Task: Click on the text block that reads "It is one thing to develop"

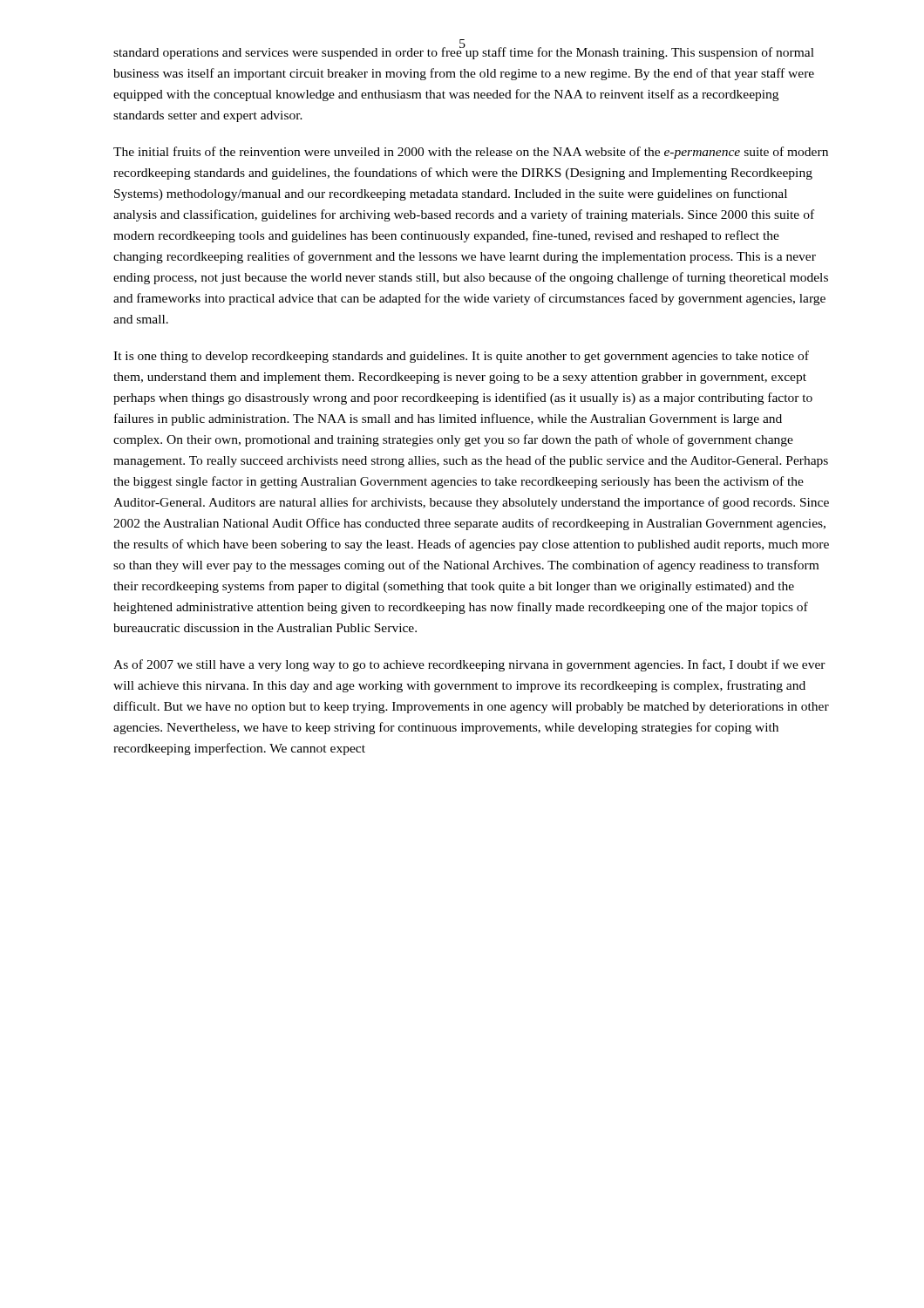Action: click(472, 492)
